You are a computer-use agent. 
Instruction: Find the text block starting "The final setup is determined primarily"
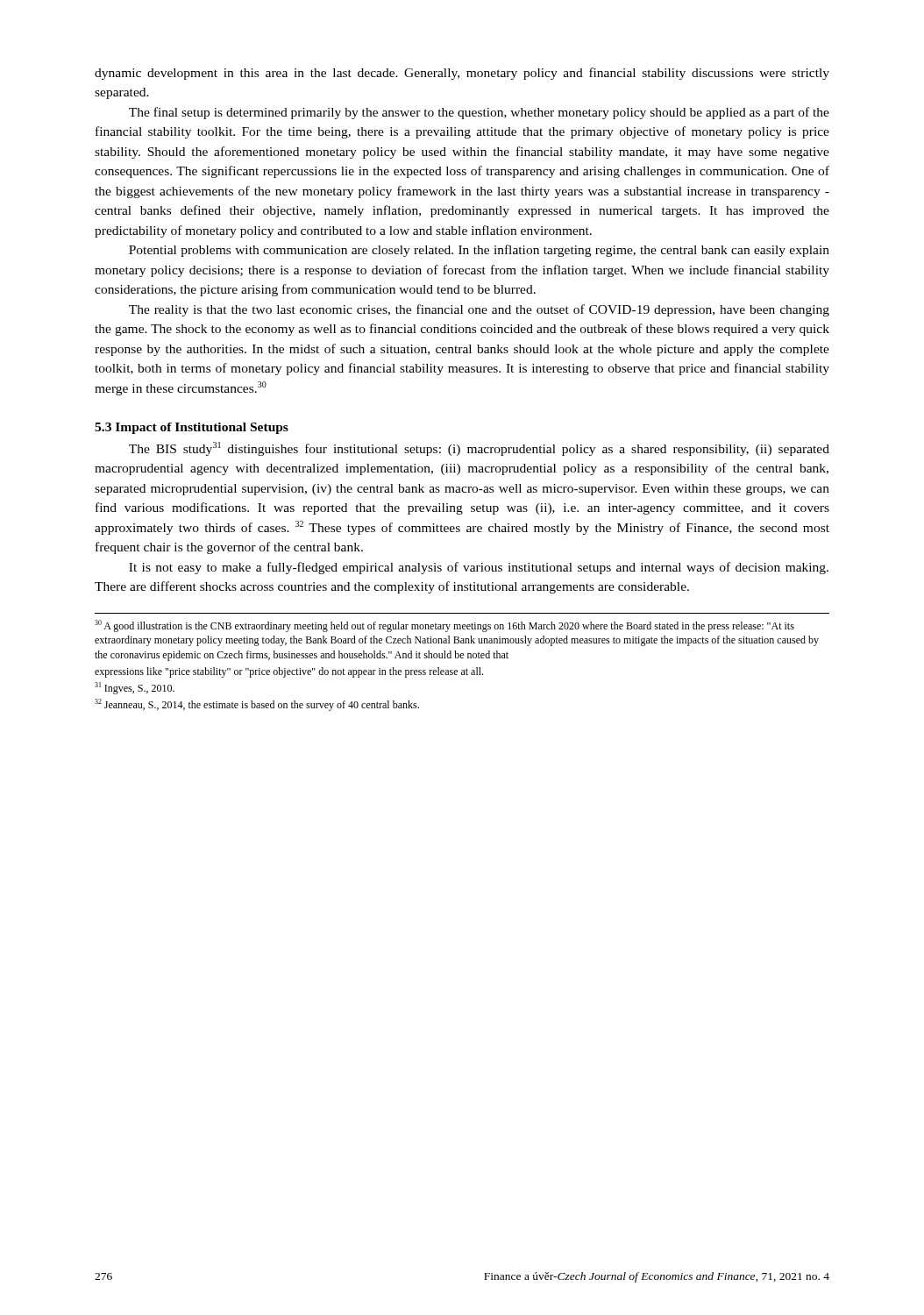click(x=462, y=171)
